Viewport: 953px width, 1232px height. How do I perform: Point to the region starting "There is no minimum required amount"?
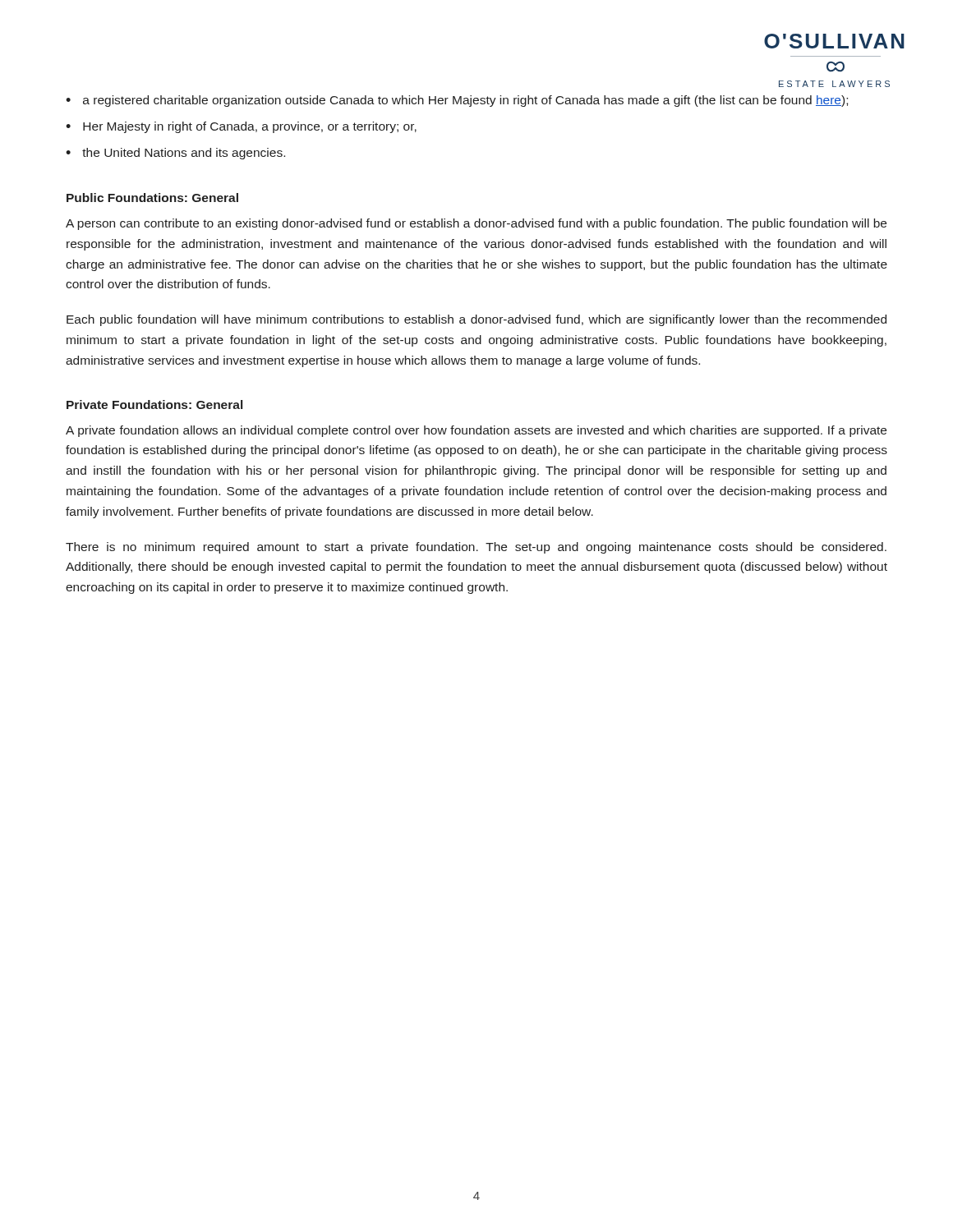coord(476,567)
